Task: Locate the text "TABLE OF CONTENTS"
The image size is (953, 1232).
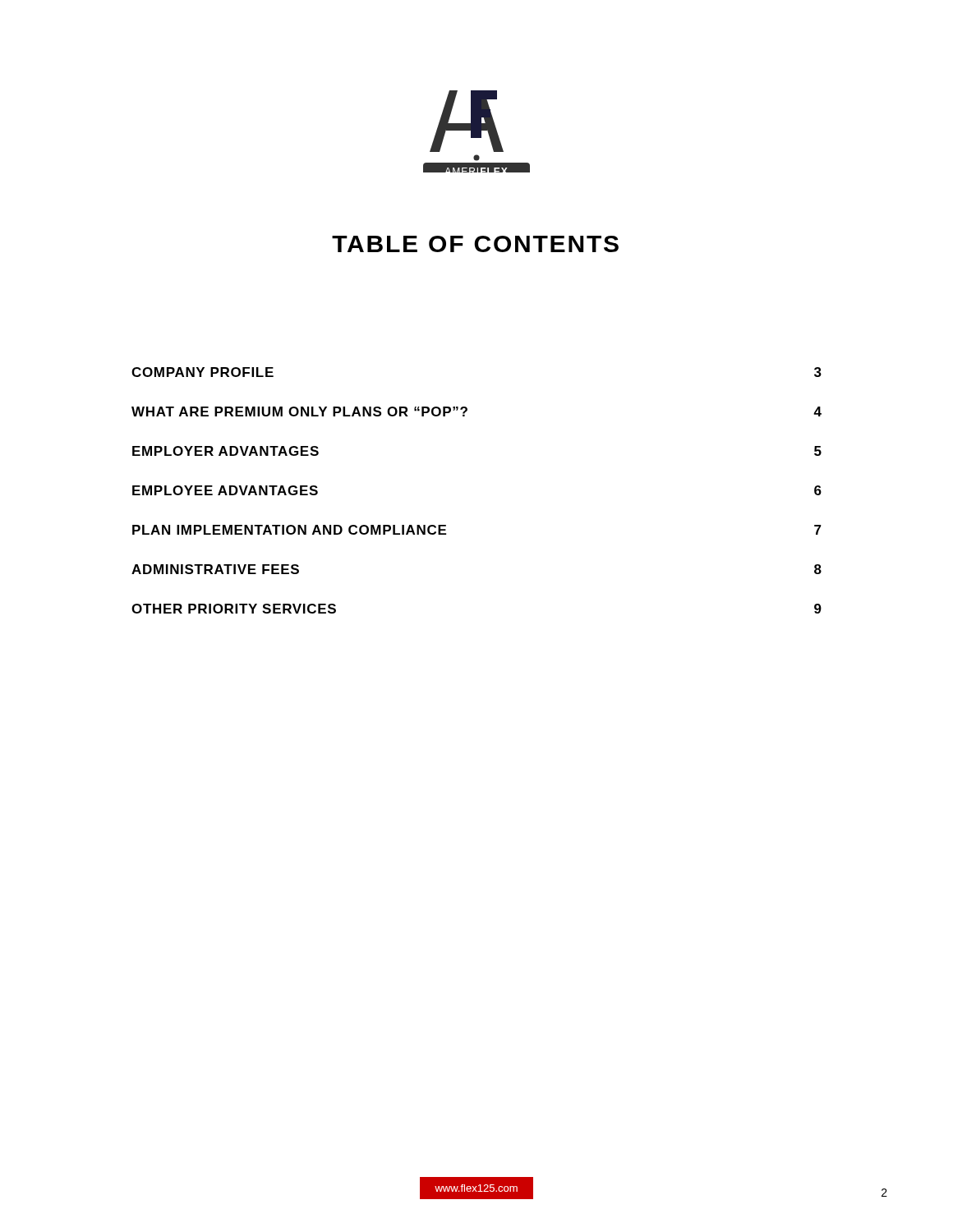Action: pos(476,244)
